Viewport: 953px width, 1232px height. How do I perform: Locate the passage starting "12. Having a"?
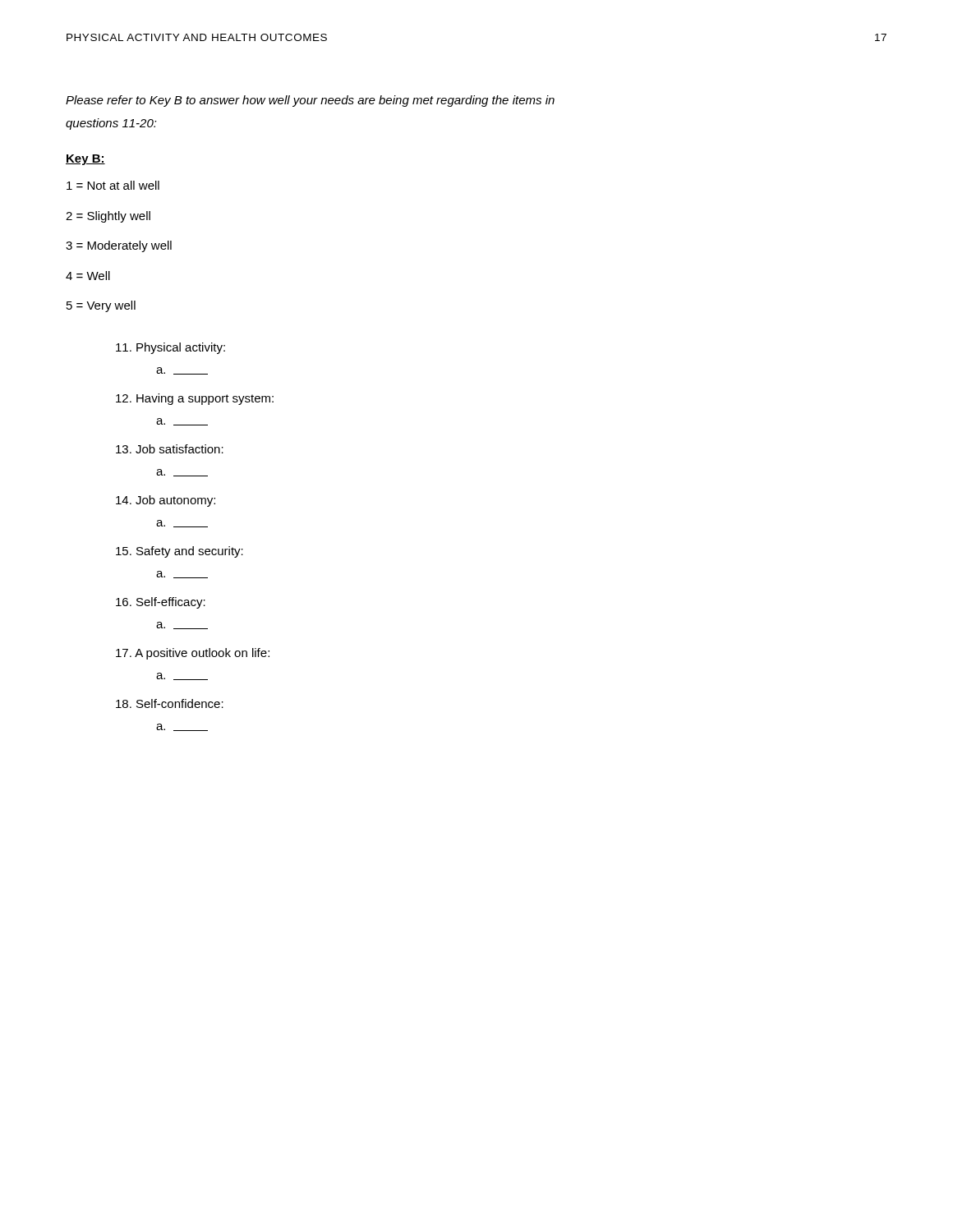195,399
